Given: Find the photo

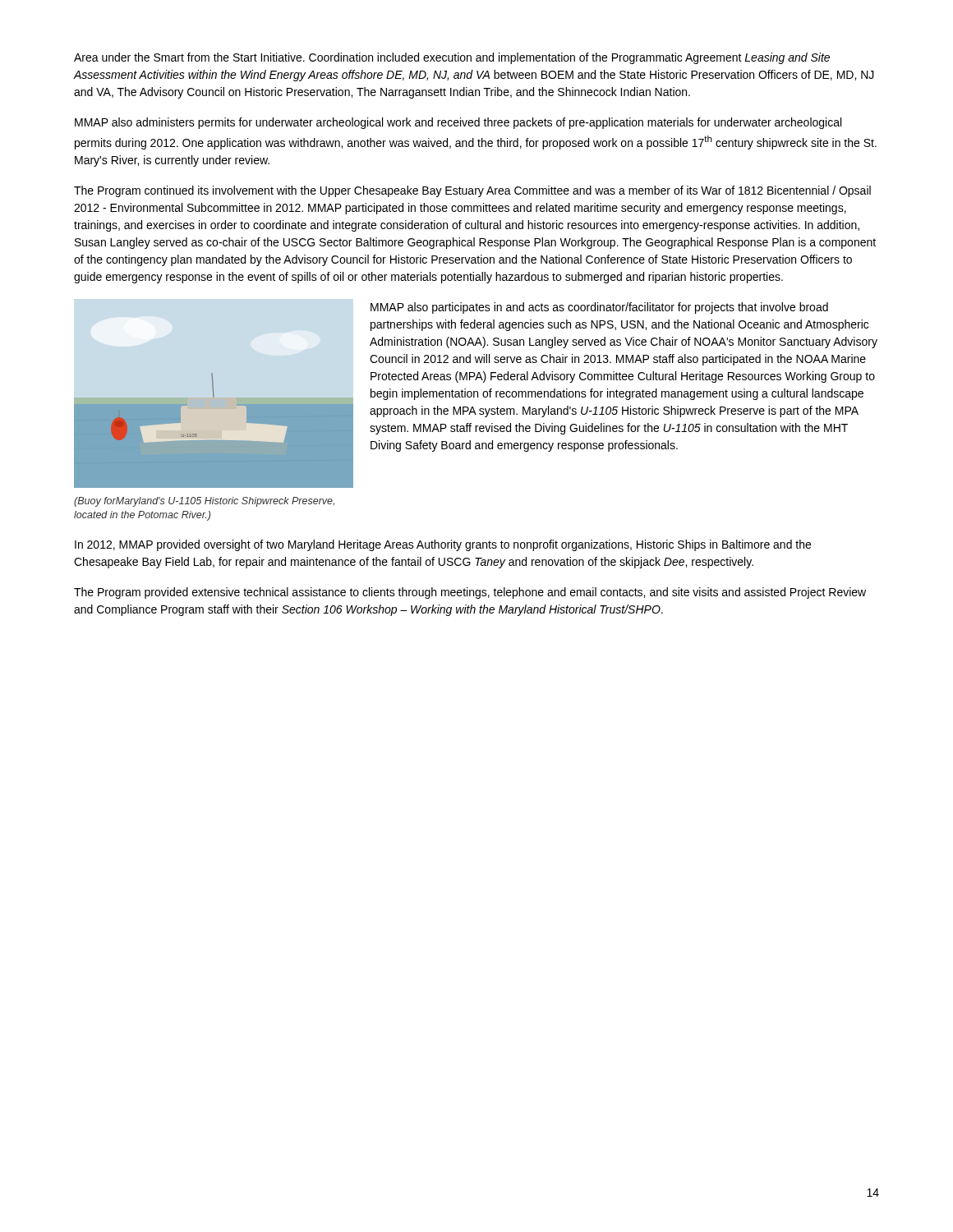Looking at the screenshot, I should click(214, 393).
